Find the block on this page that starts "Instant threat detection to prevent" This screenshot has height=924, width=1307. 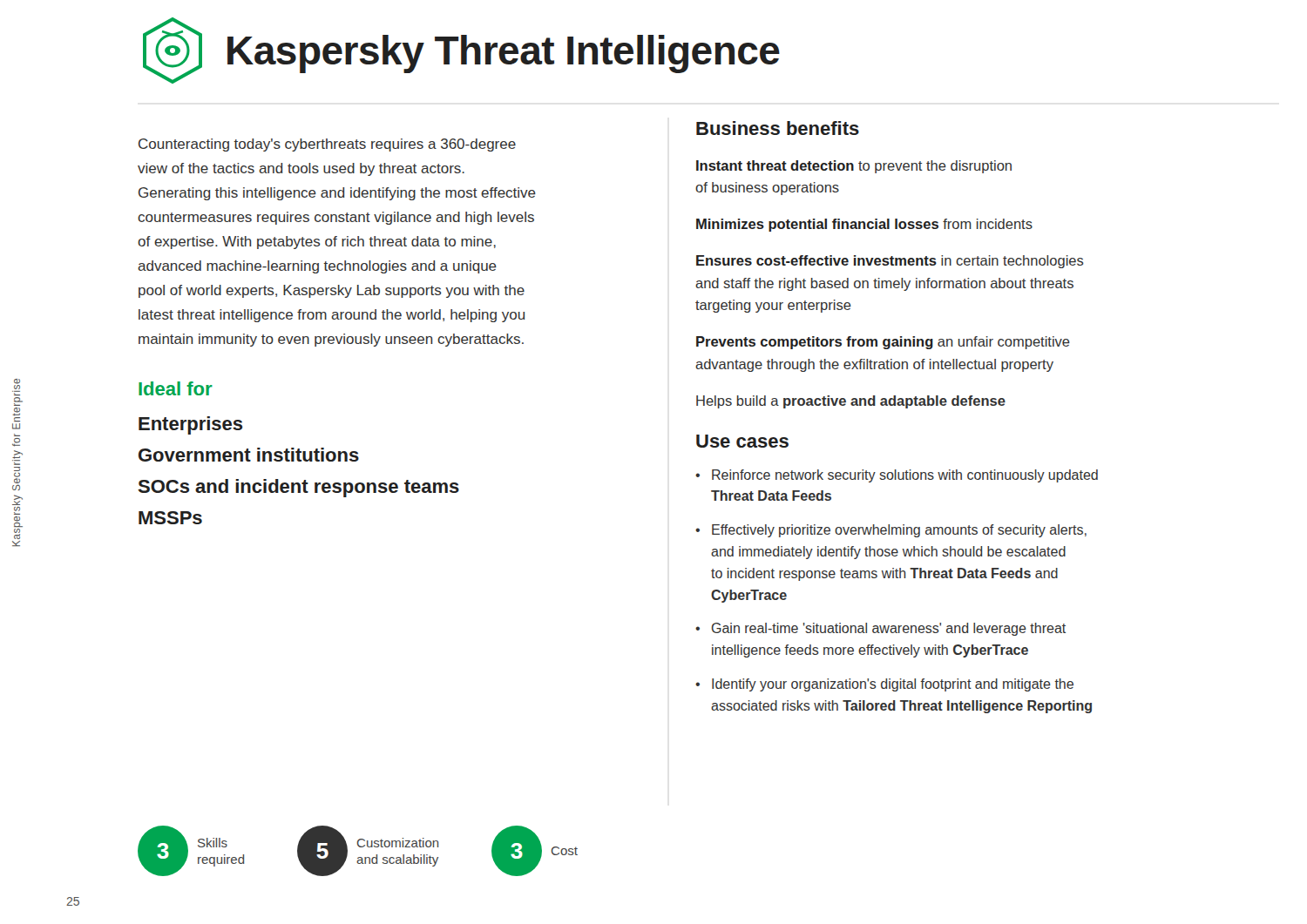click(987, 177)
